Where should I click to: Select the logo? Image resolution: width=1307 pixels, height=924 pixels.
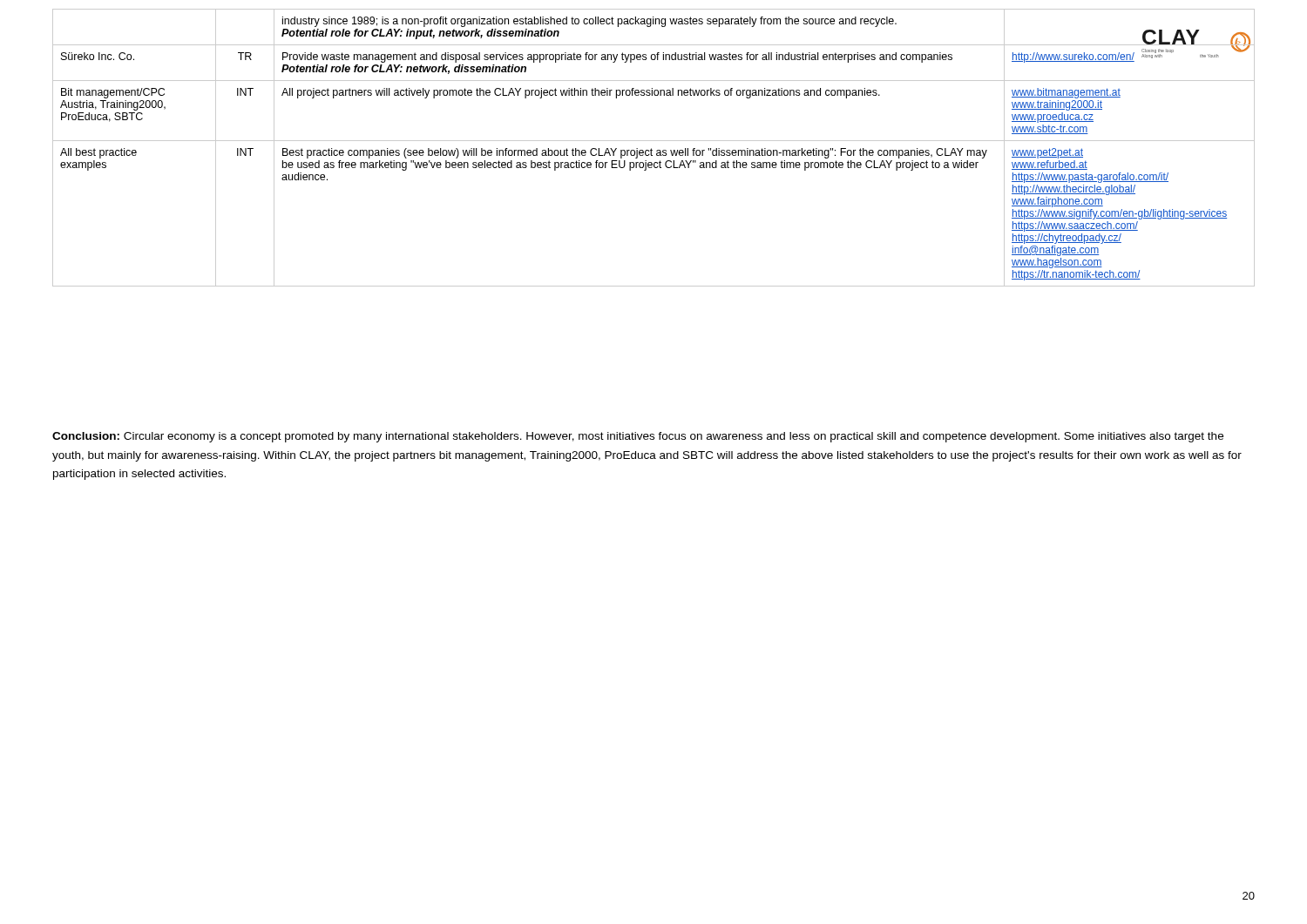coord(1198,37)
